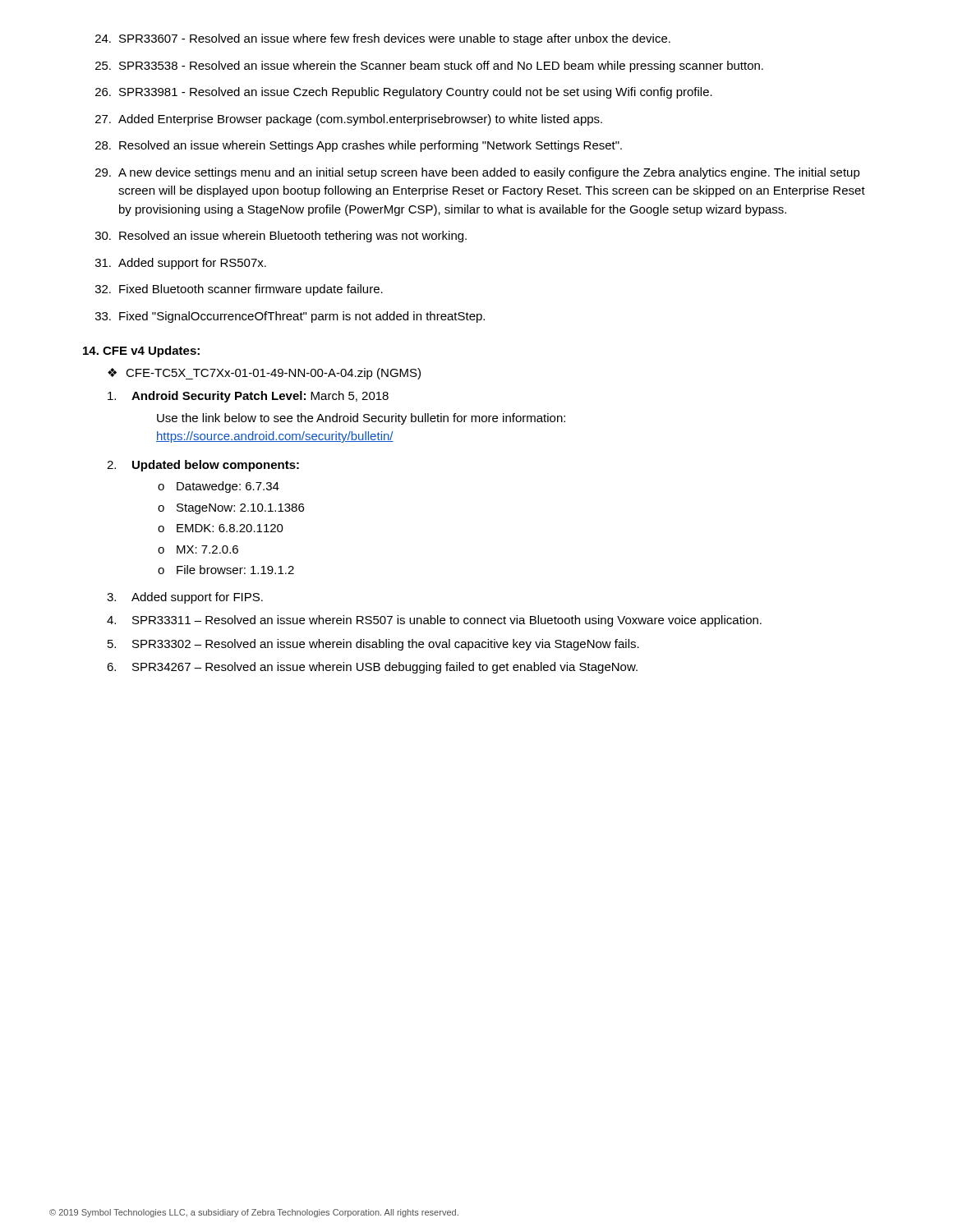The width and height of the screenshot is (953, 1232).
Task: Find the passage starting "4. SPR33311 – Resolved an"
Action: click(x=435, y=620)
